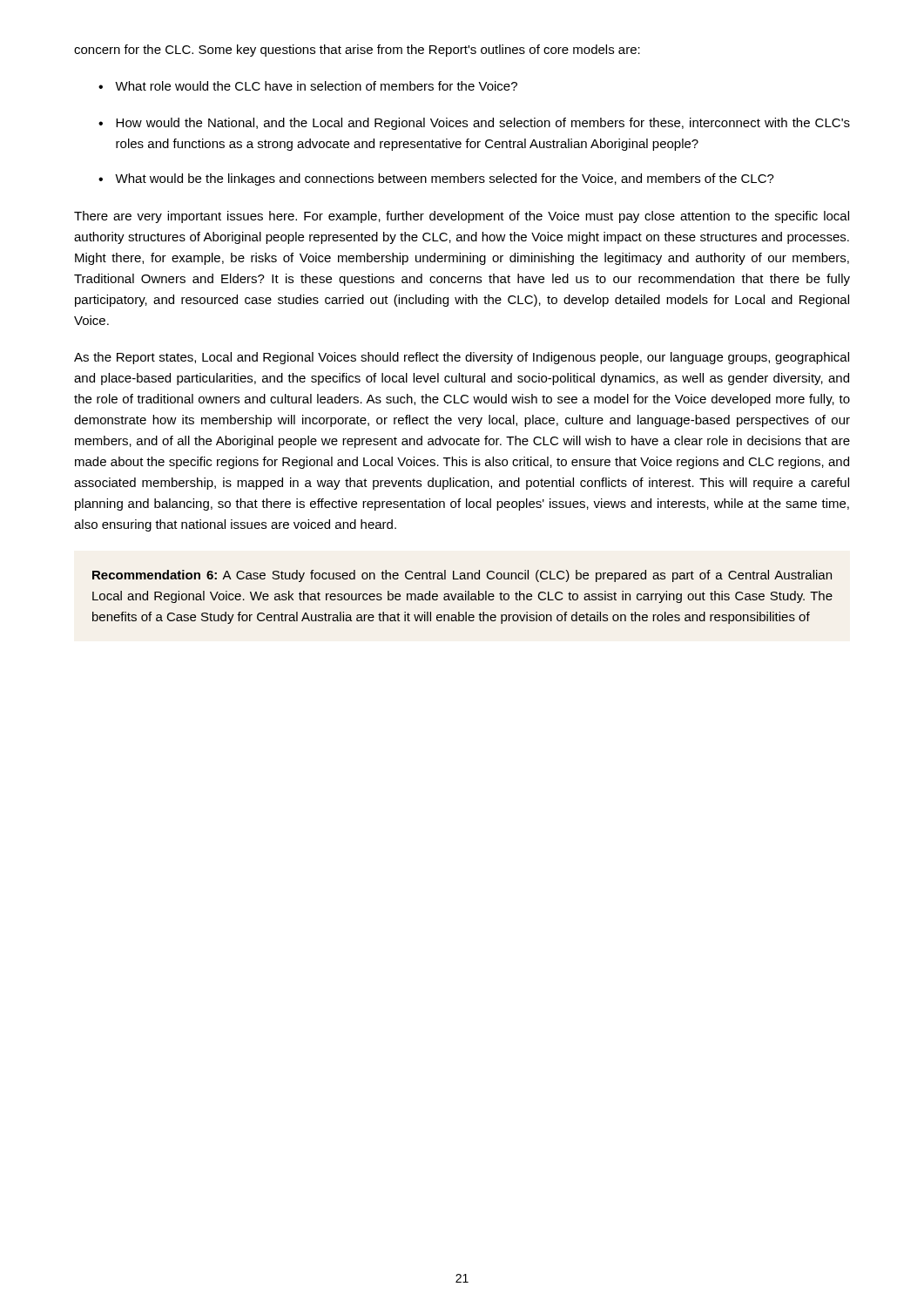The height and width of the screenshot is (1307, 924).
Task: Click on the element starting "How would the National, and"
Action: (x=483, y=133)
